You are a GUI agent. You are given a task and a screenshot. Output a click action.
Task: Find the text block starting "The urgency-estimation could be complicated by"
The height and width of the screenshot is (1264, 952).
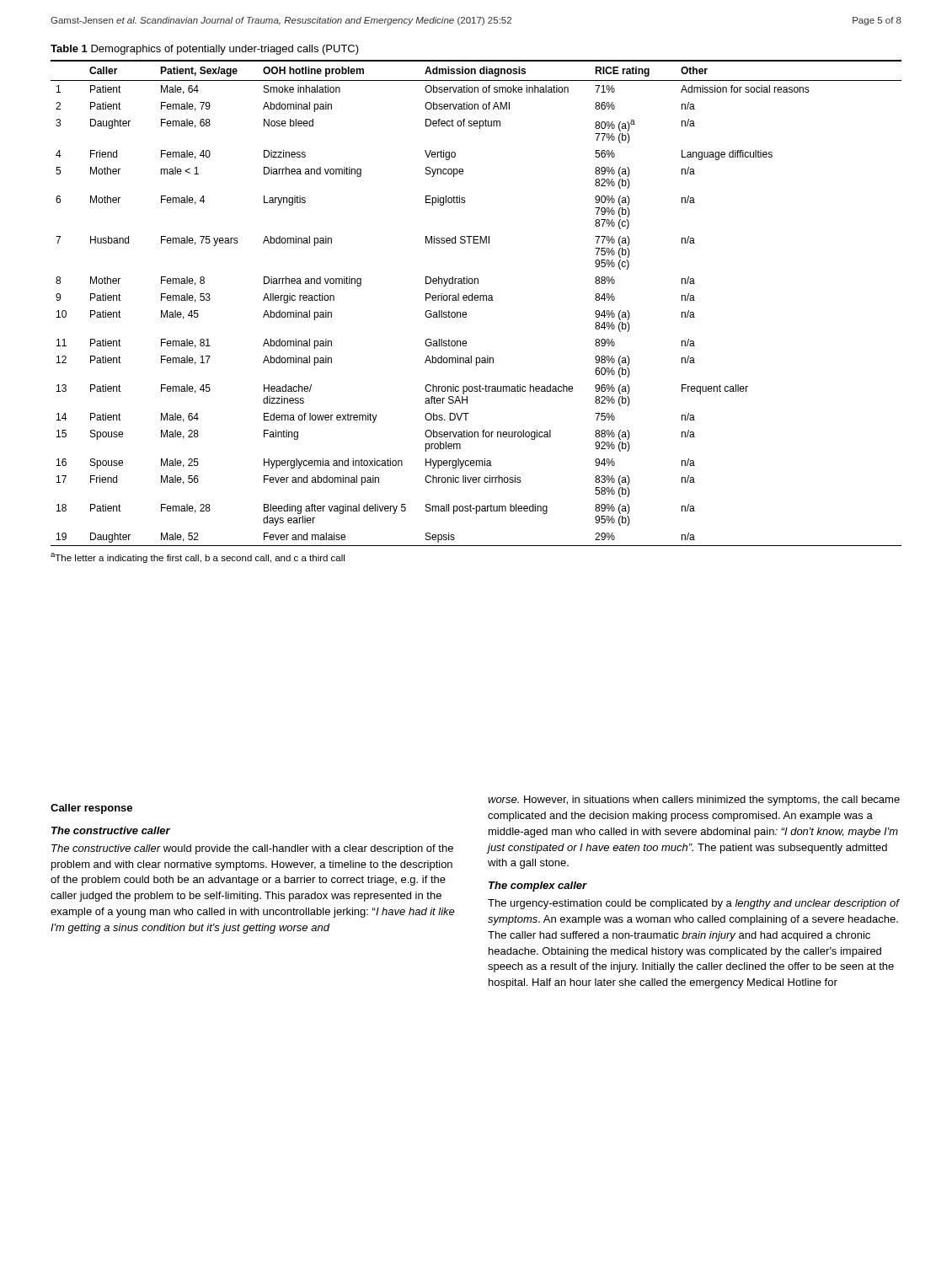point(693,943)
